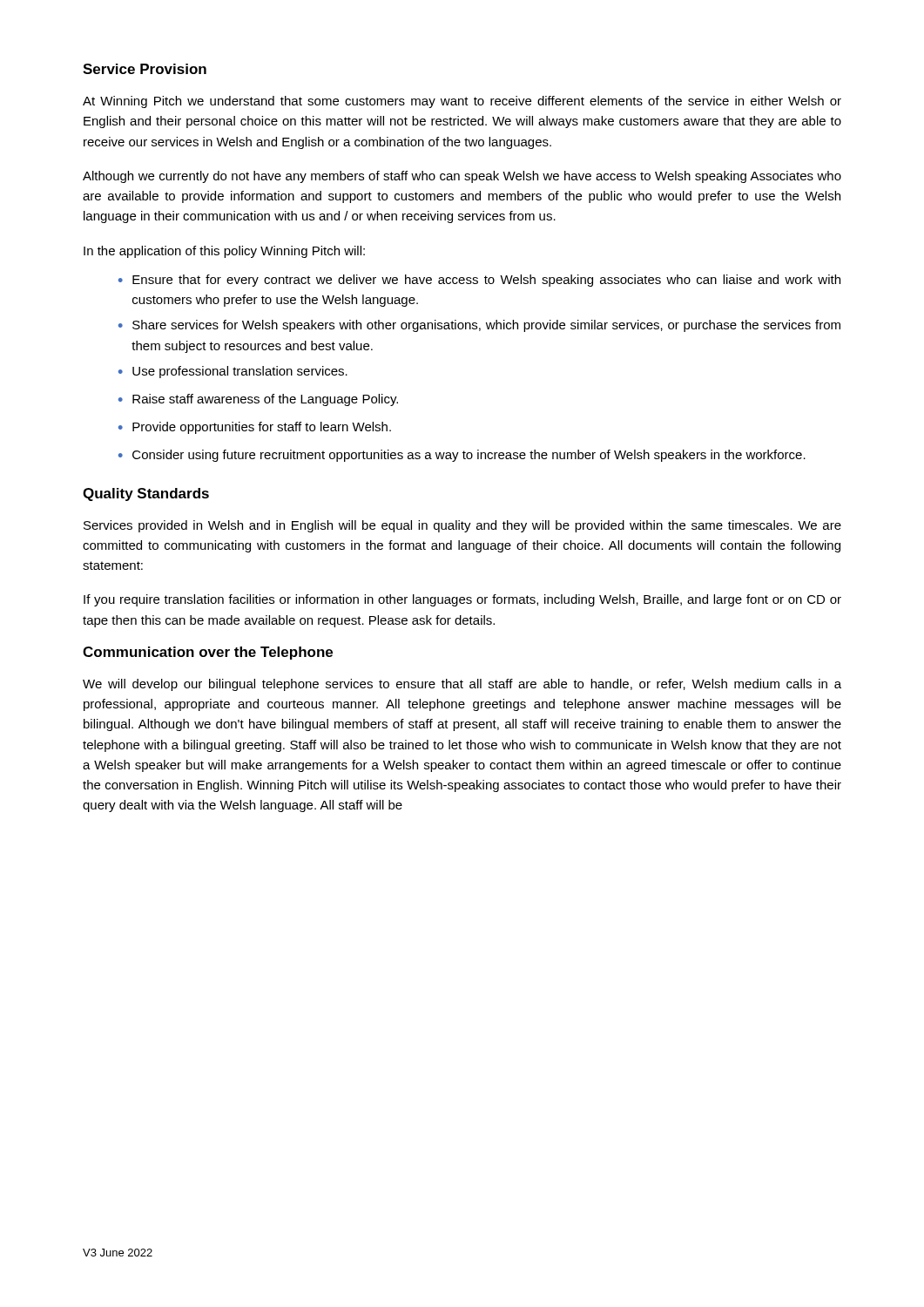The image size is (924, 1307).
Task: Find the block on this page that starts "Although we currently do"
Action: point(462,196)
